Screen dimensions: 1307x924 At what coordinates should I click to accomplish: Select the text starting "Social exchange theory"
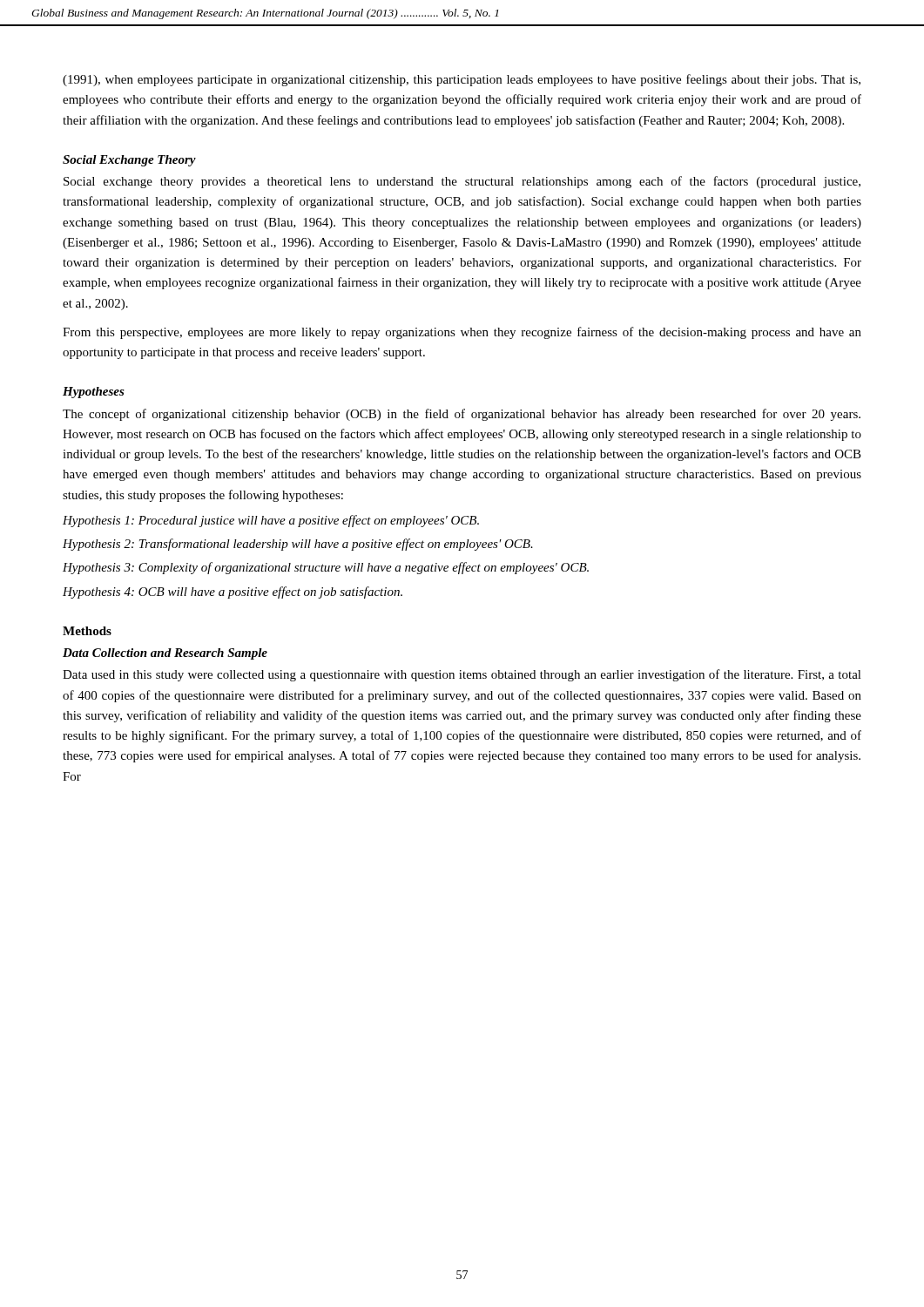[x=462, y=267]
